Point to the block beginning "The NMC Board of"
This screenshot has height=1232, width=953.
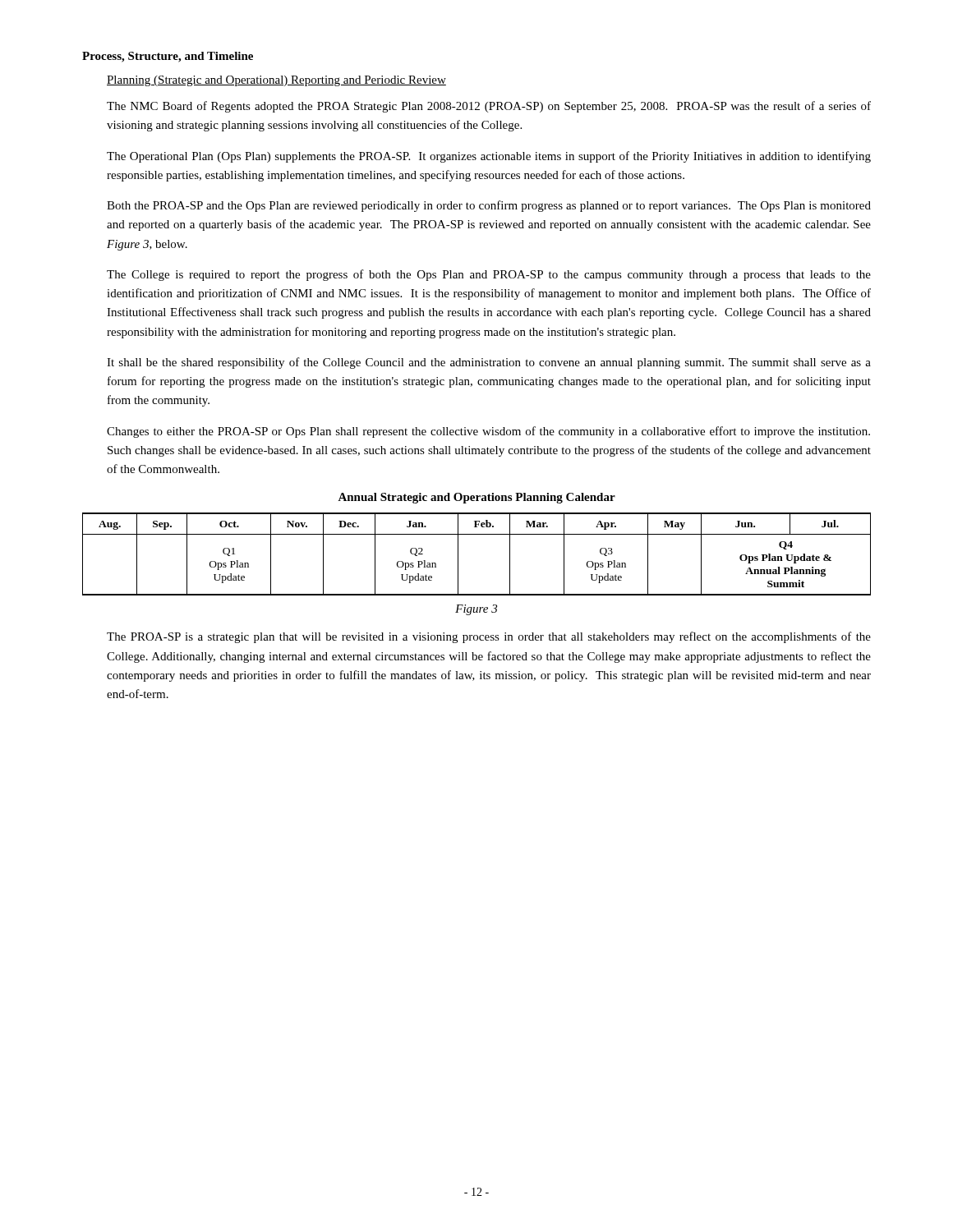pyautogui.click(x=489, y=116)
